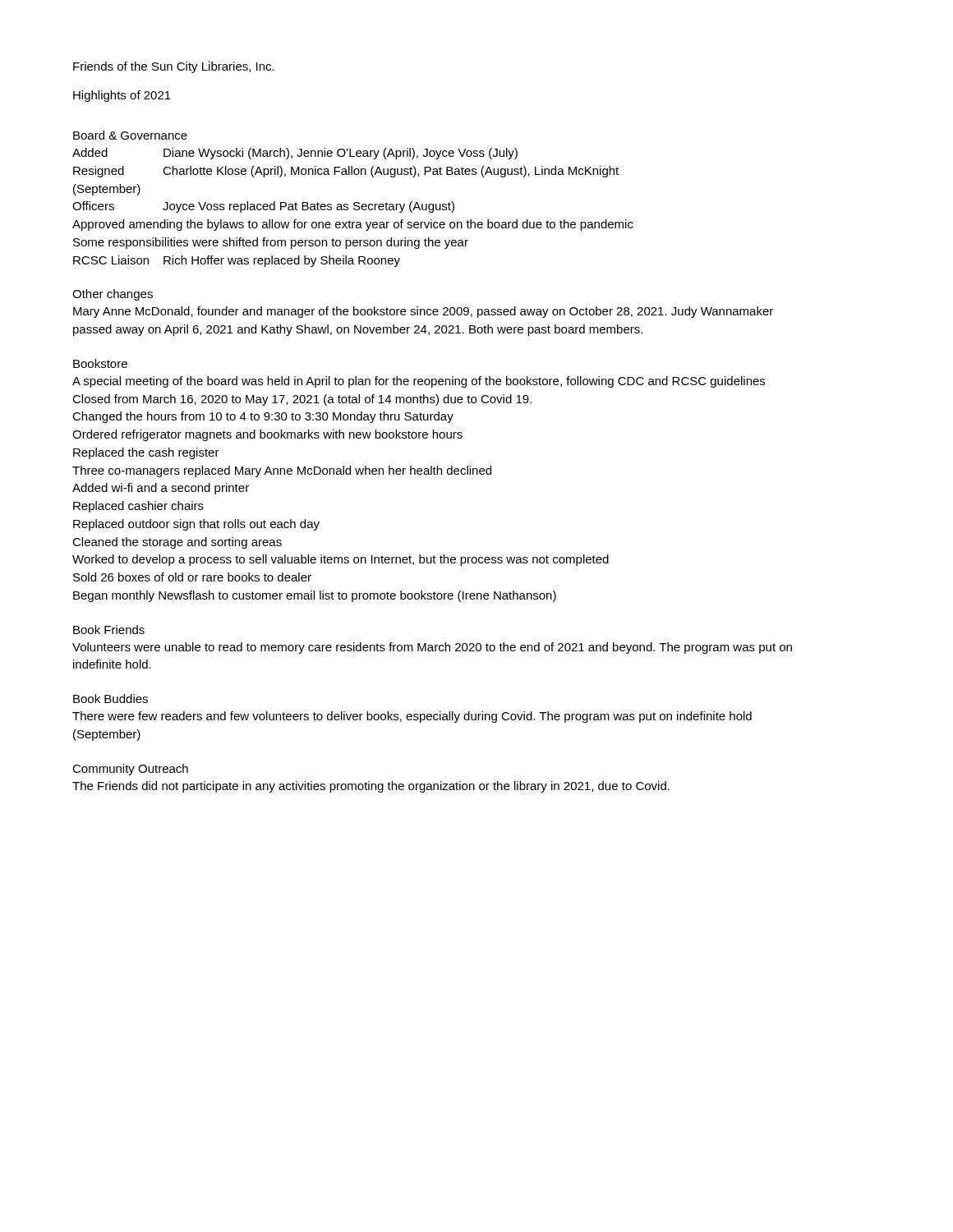Click the passage that begins "There were few"
This screenshot has height=1232, width=953.
point(412,725)
